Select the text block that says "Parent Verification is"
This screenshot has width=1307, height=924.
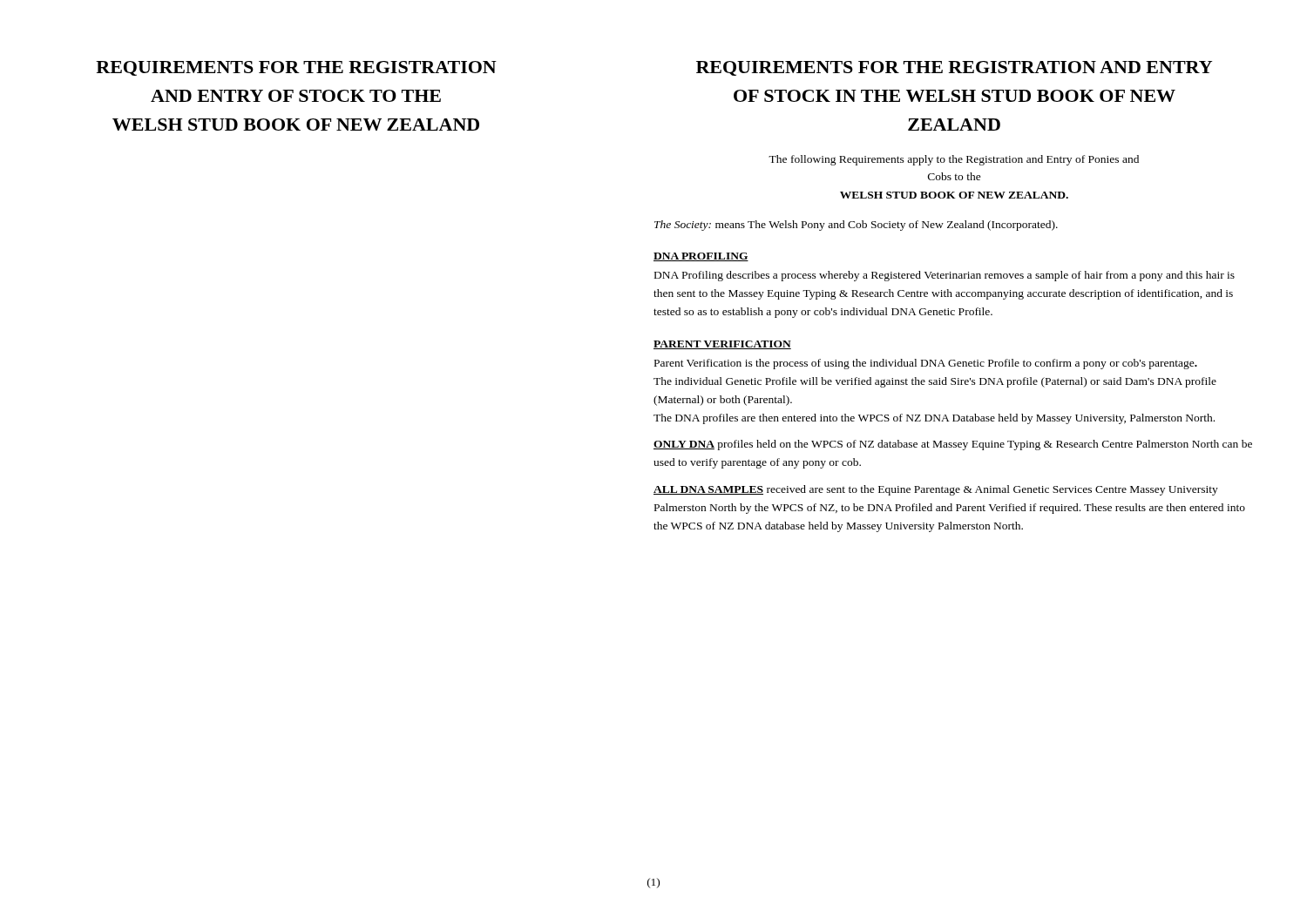click(x=935, y=390)
